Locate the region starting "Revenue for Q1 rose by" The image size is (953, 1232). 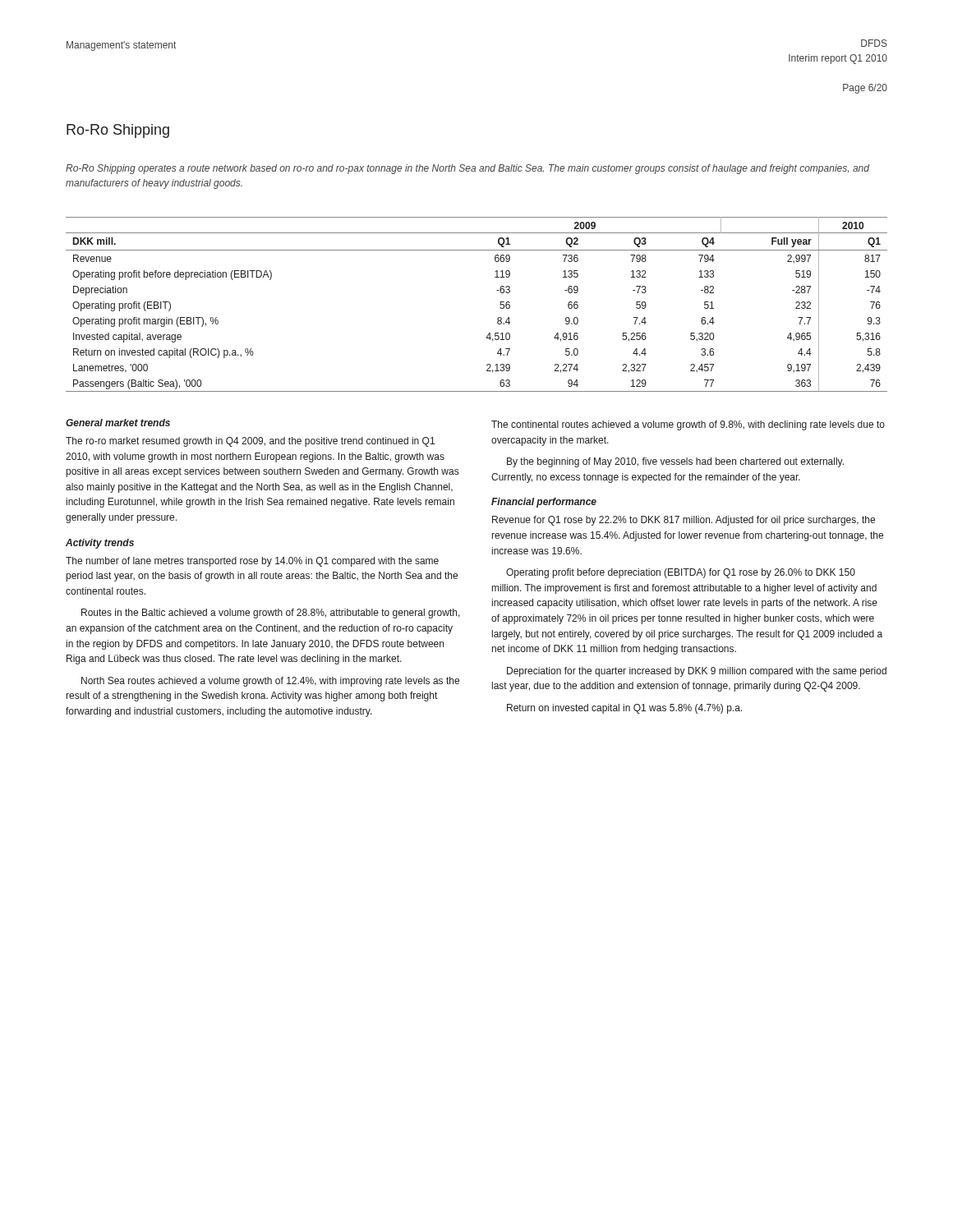coord(689,614)
